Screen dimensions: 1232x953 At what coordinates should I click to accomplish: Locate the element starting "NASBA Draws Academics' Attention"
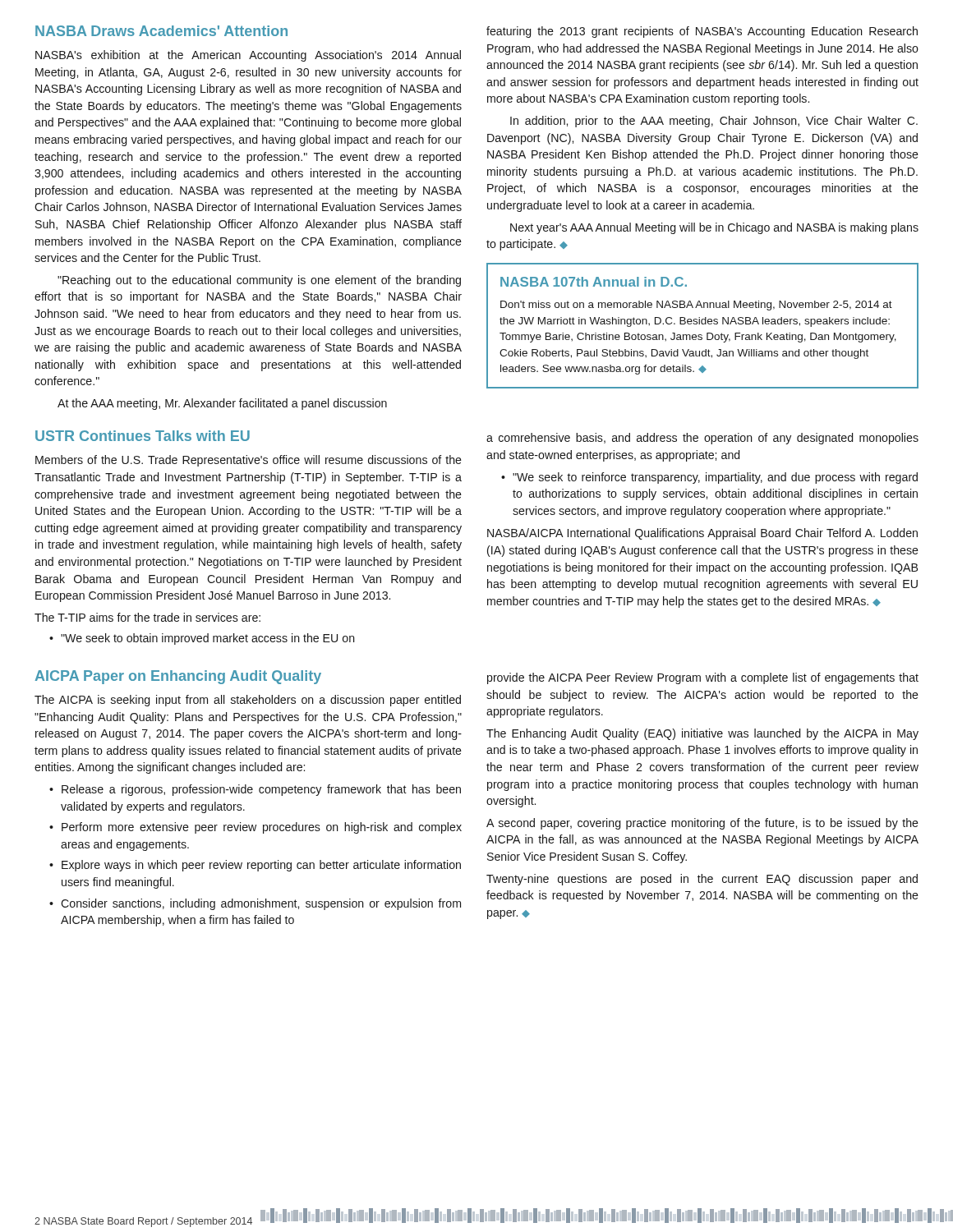coord(162,31)
